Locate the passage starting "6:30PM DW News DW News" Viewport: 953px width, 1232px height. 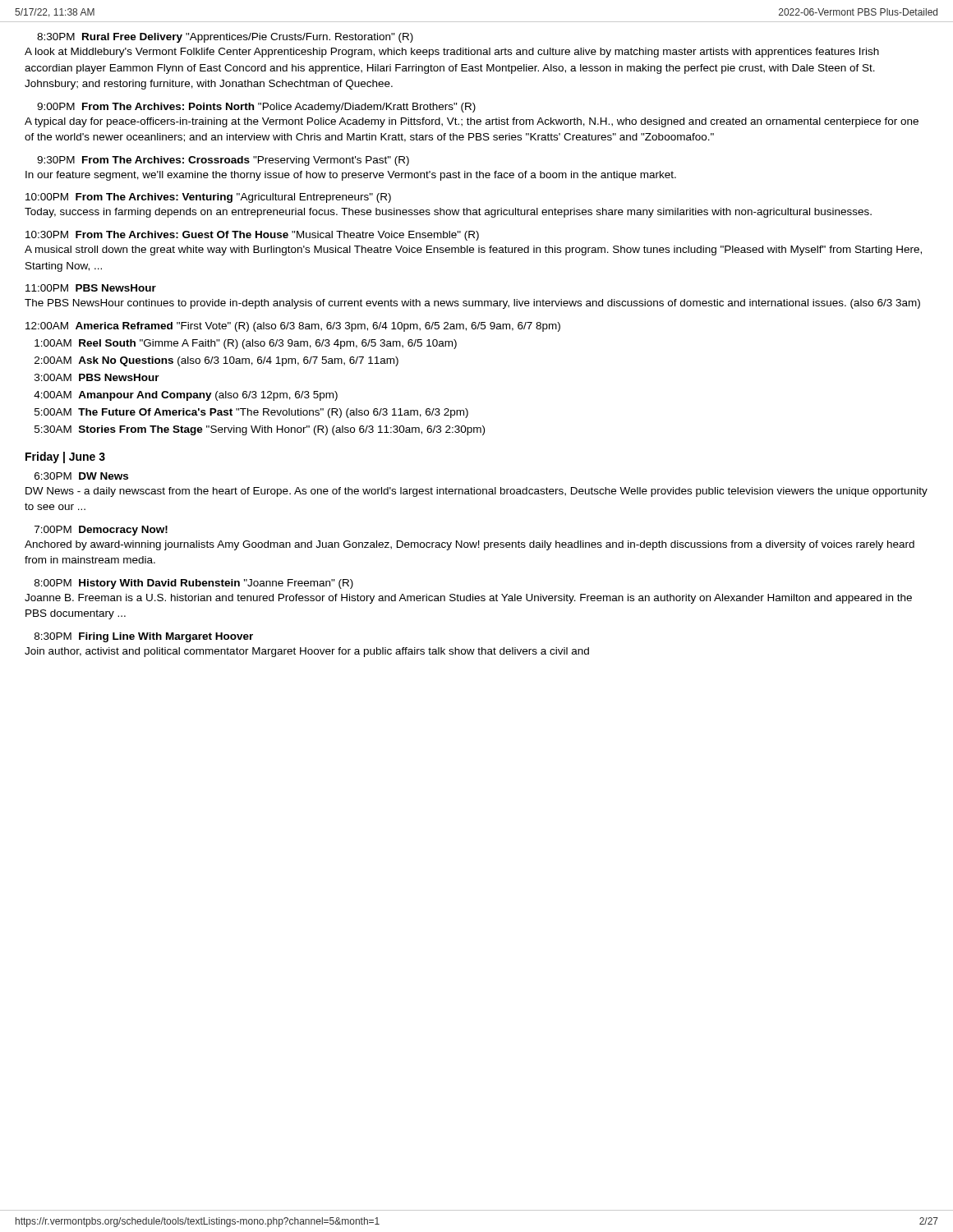click(x=476, y=492)
